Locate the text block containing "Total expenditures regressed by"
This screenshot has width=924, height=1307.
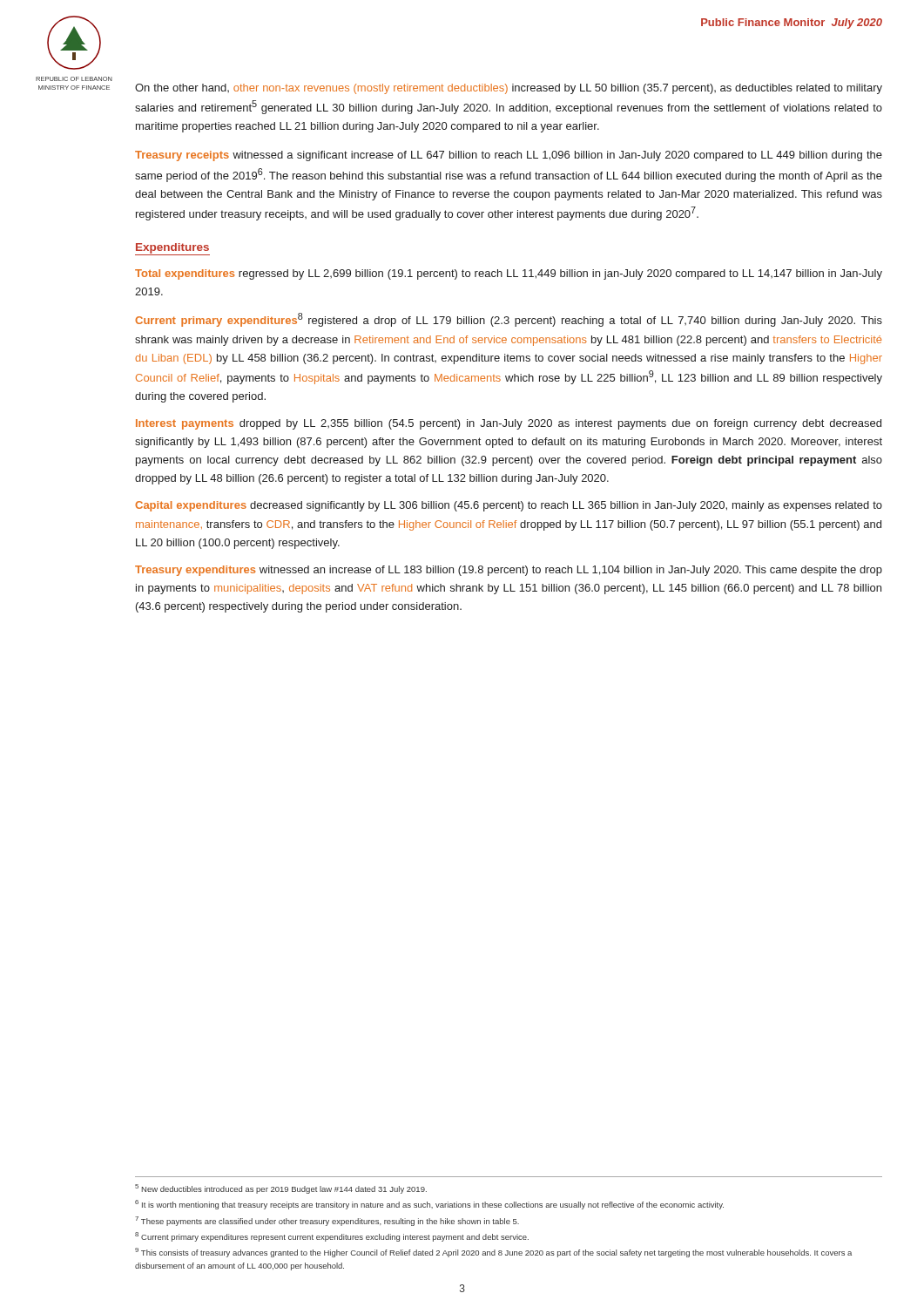pyautogui.click(x=509, y=283)
